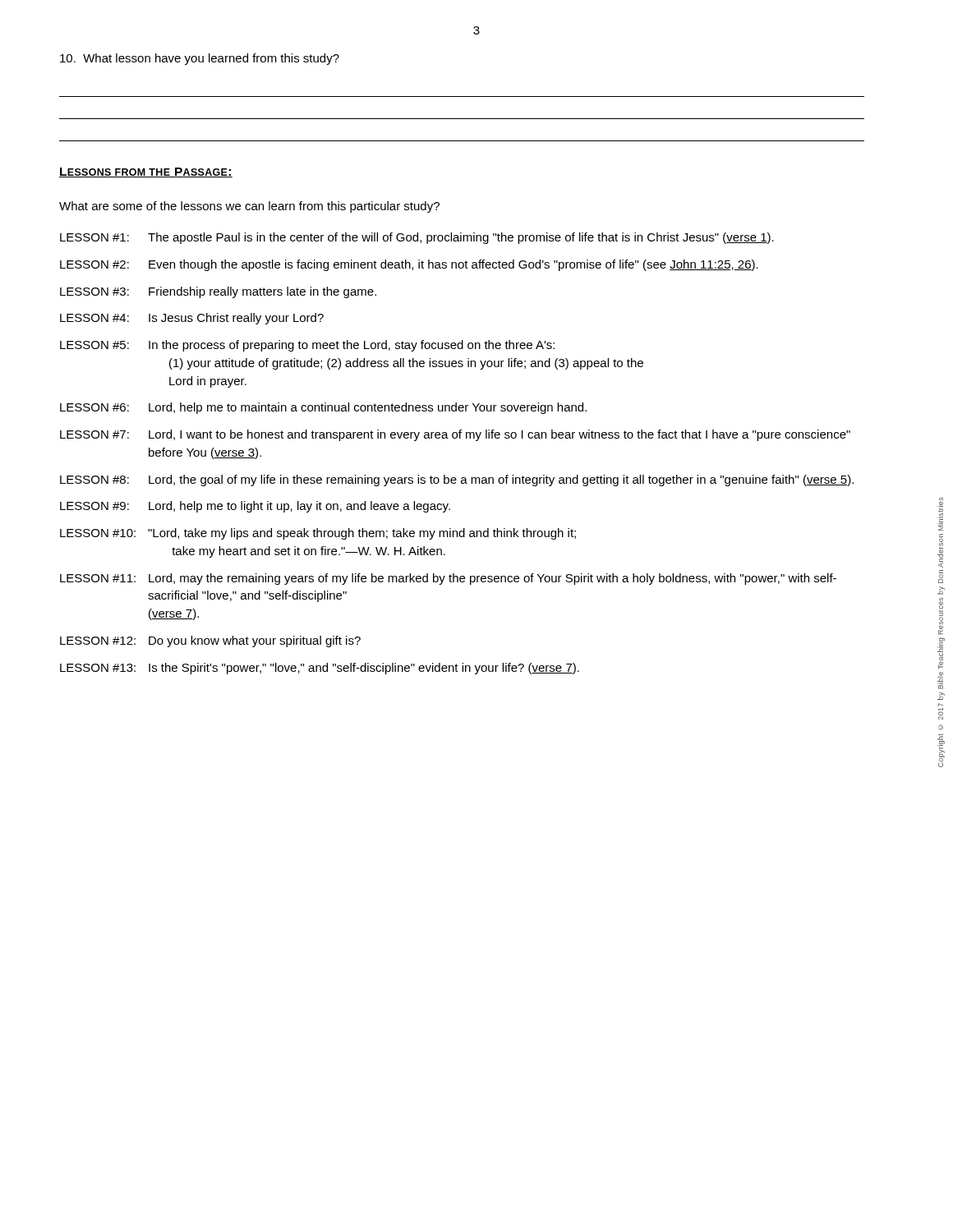Find "LESSONS FROM THE PASSAGE:" on this page
953x1232 pixels.
146,171
